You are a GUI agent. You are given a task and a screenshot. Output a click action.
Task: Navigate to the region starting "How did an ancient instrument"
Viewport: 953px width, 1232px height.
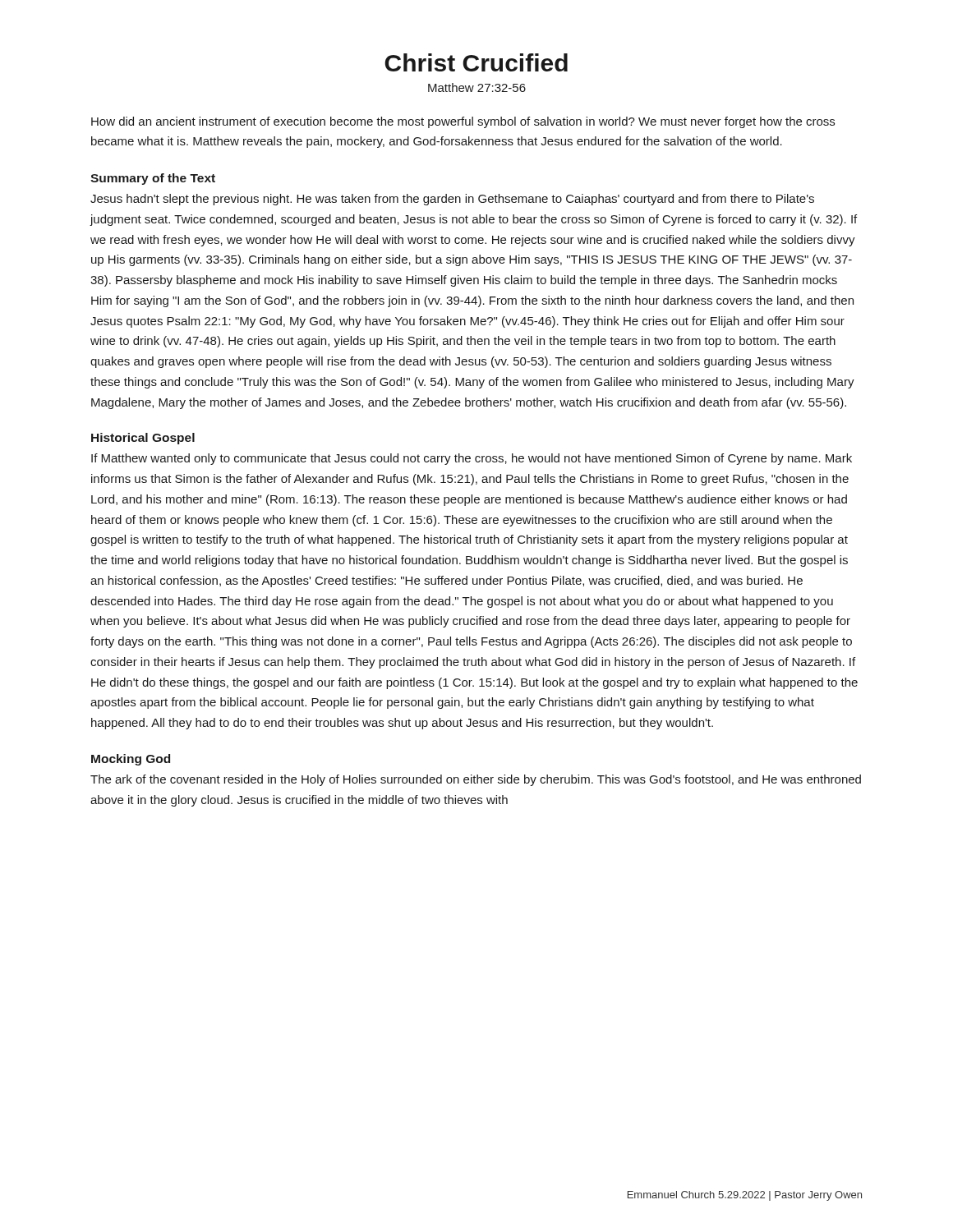(463, 131)
